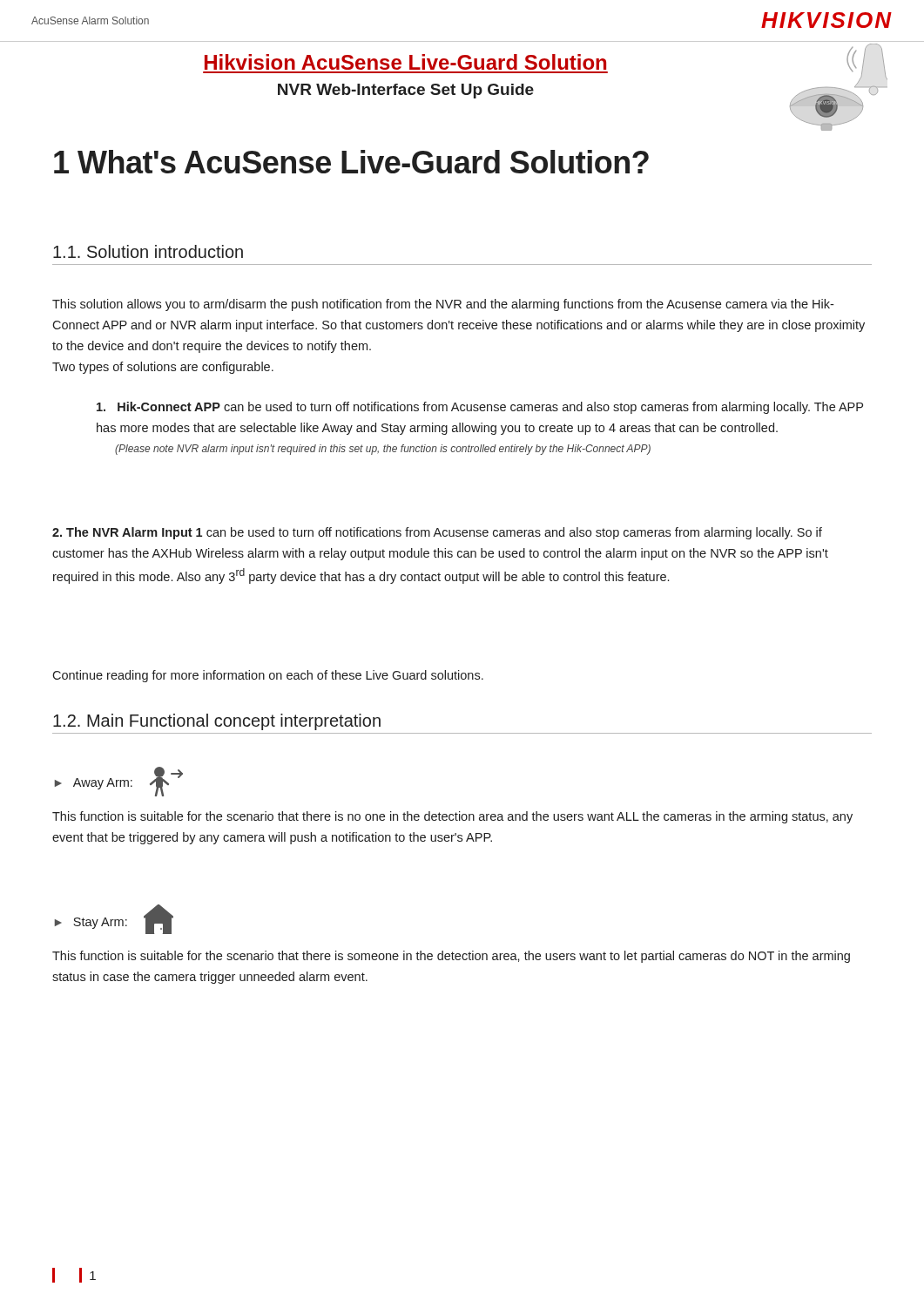
Task: Select the region starting "1.1. Solution introduction"
Action: 462,254
